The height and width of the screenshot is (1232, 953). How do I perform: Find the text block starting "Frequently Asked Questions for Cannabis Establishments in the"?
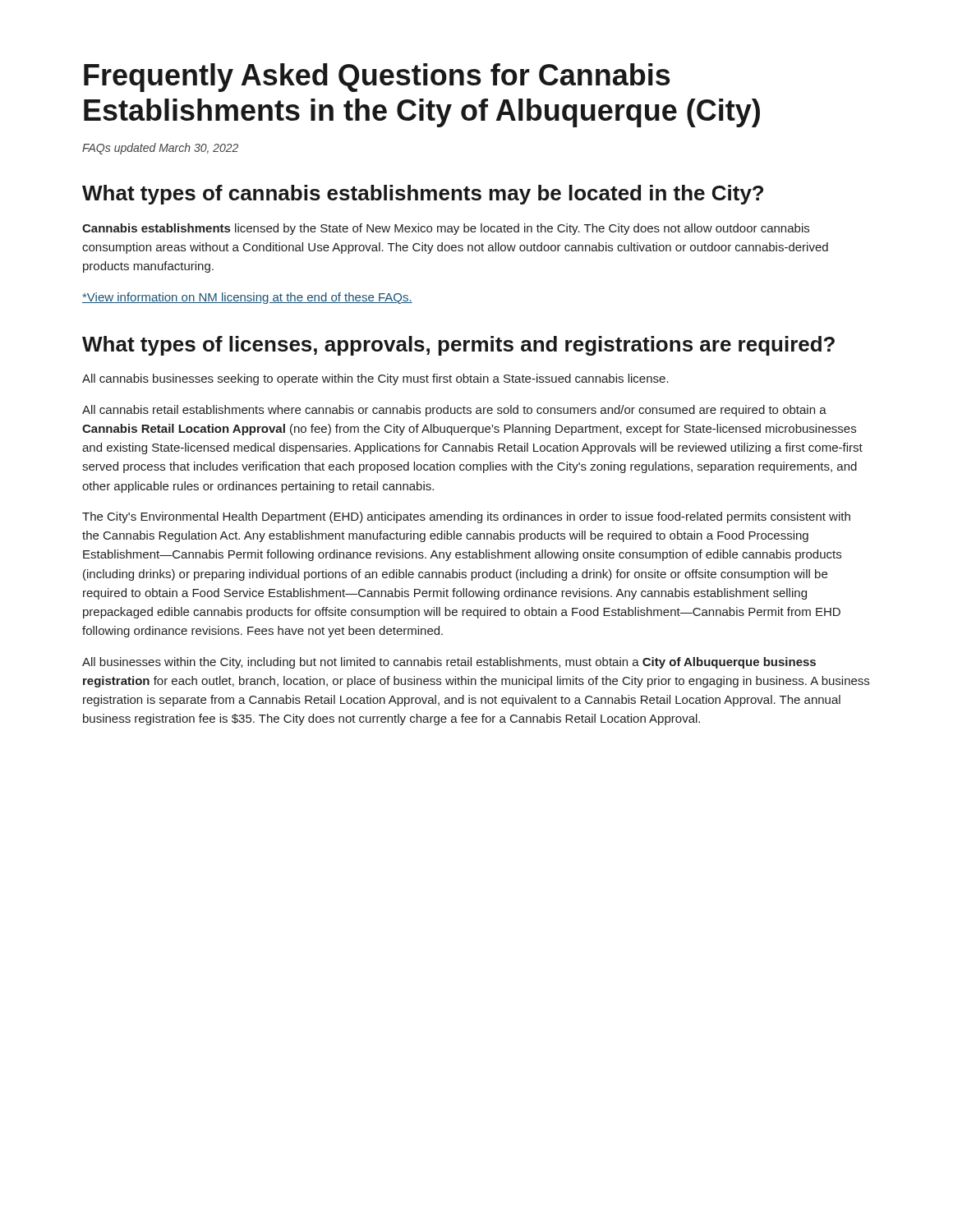476,93
